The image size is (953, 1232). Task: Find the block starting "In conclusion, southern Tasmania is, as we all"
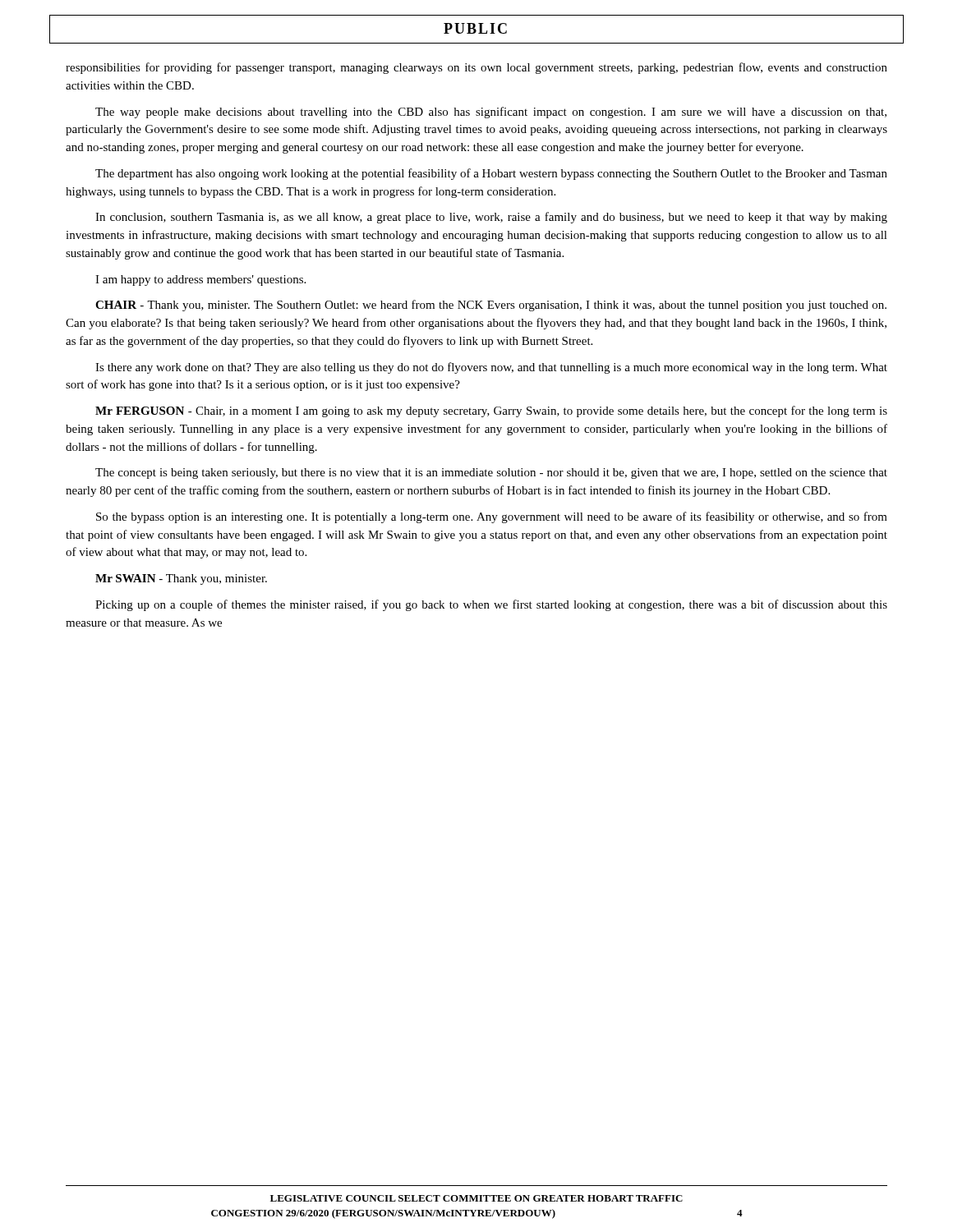tap(476, 235)
